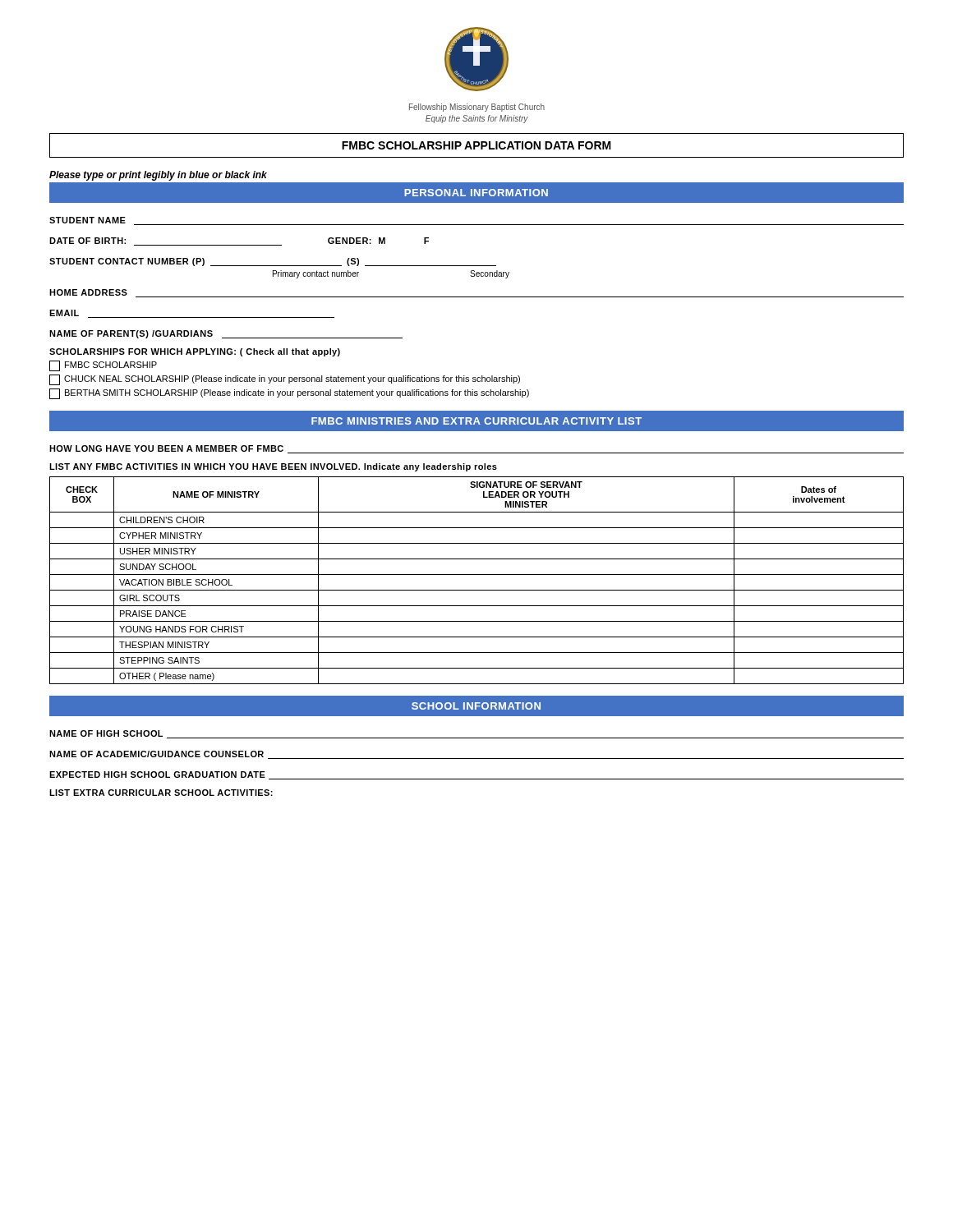Click the title
The image size is (953, 1232).
pos(476,145)
